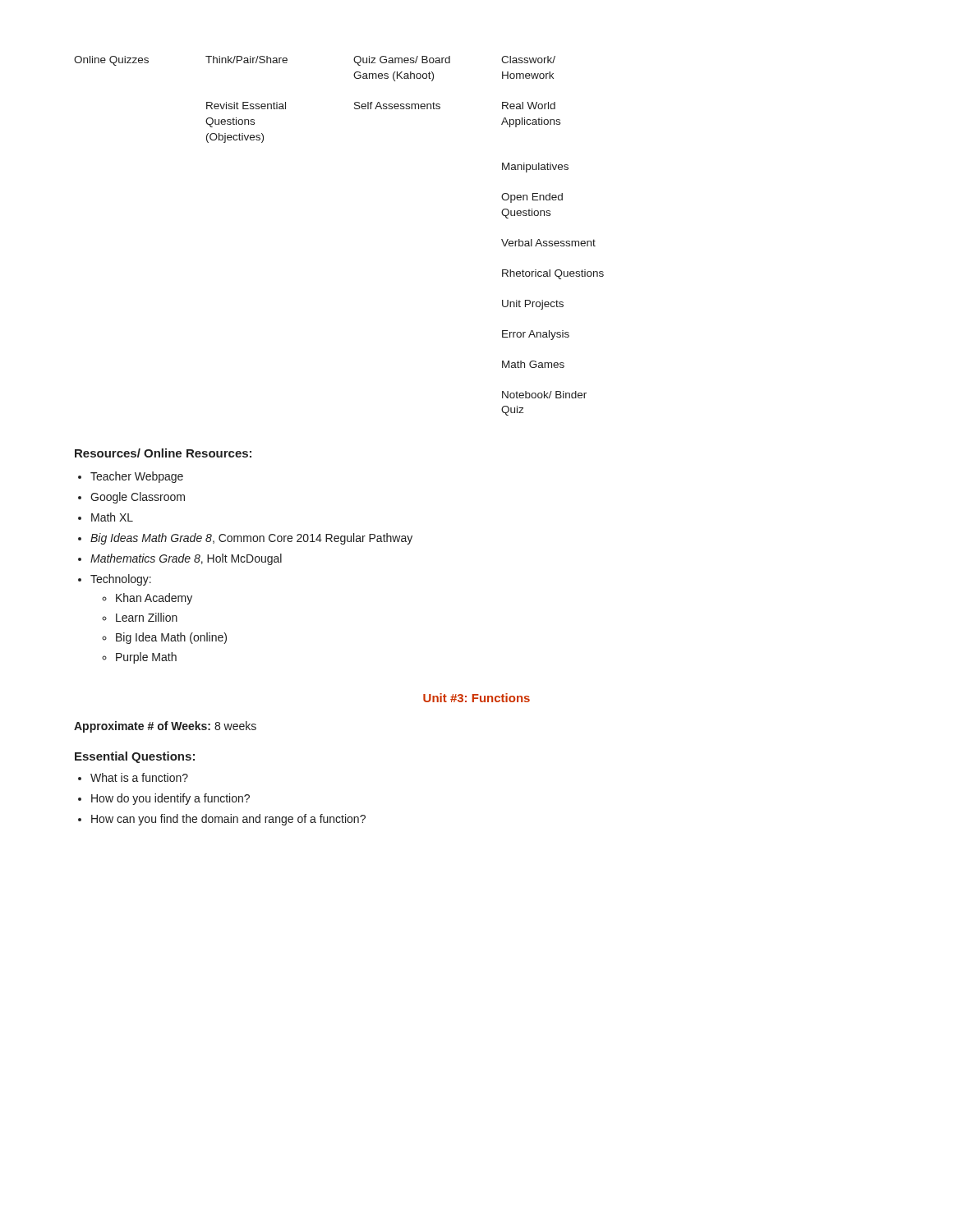The width and height of the screenshot is (953, 1232).
Task: Click on the text starting "Technology: Khan Academy Learn Zillion Big Idea"
Action: pos(121,580)
